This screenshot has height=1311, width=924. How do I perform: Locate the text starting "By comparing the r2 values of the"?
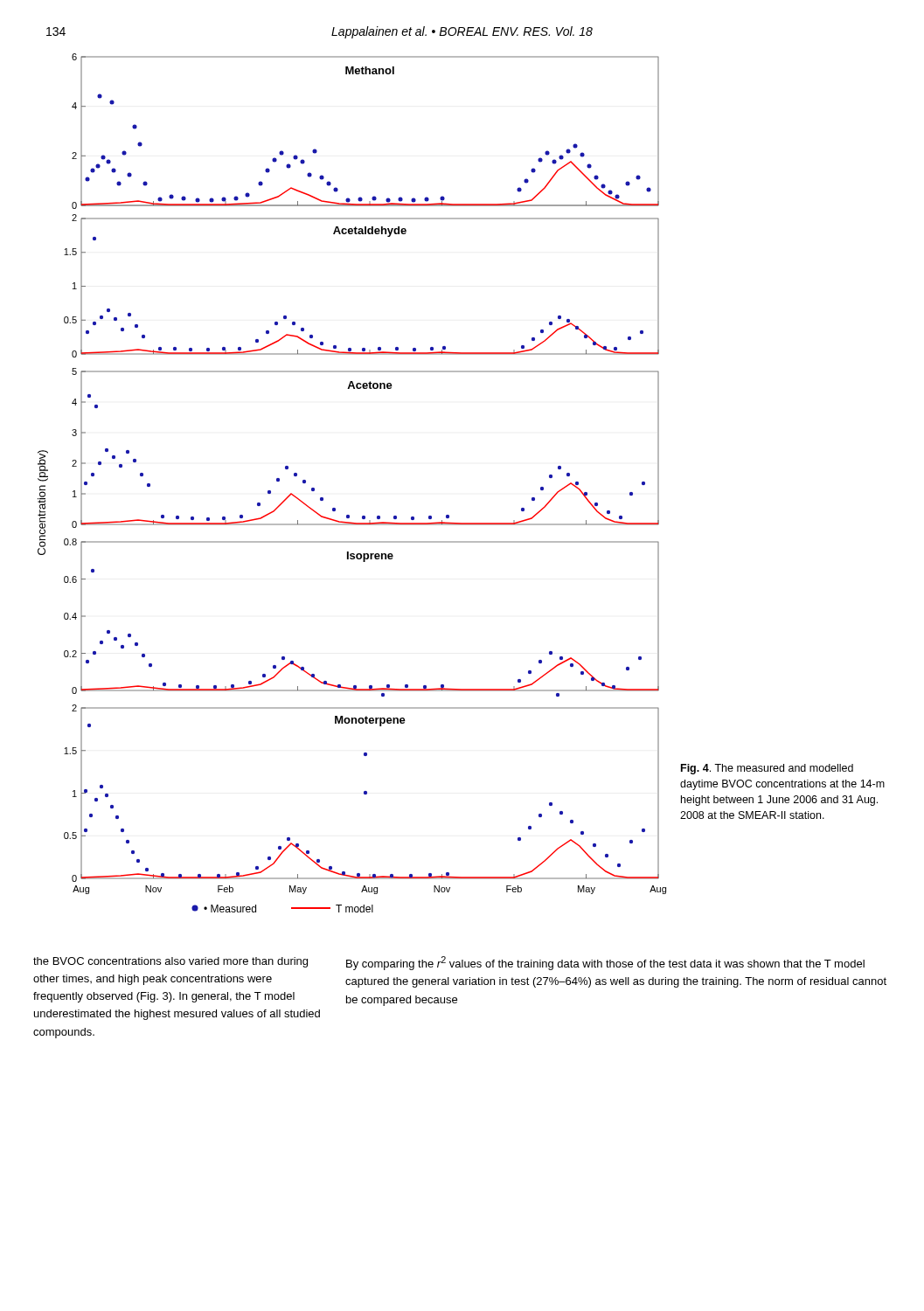[616, 980]
